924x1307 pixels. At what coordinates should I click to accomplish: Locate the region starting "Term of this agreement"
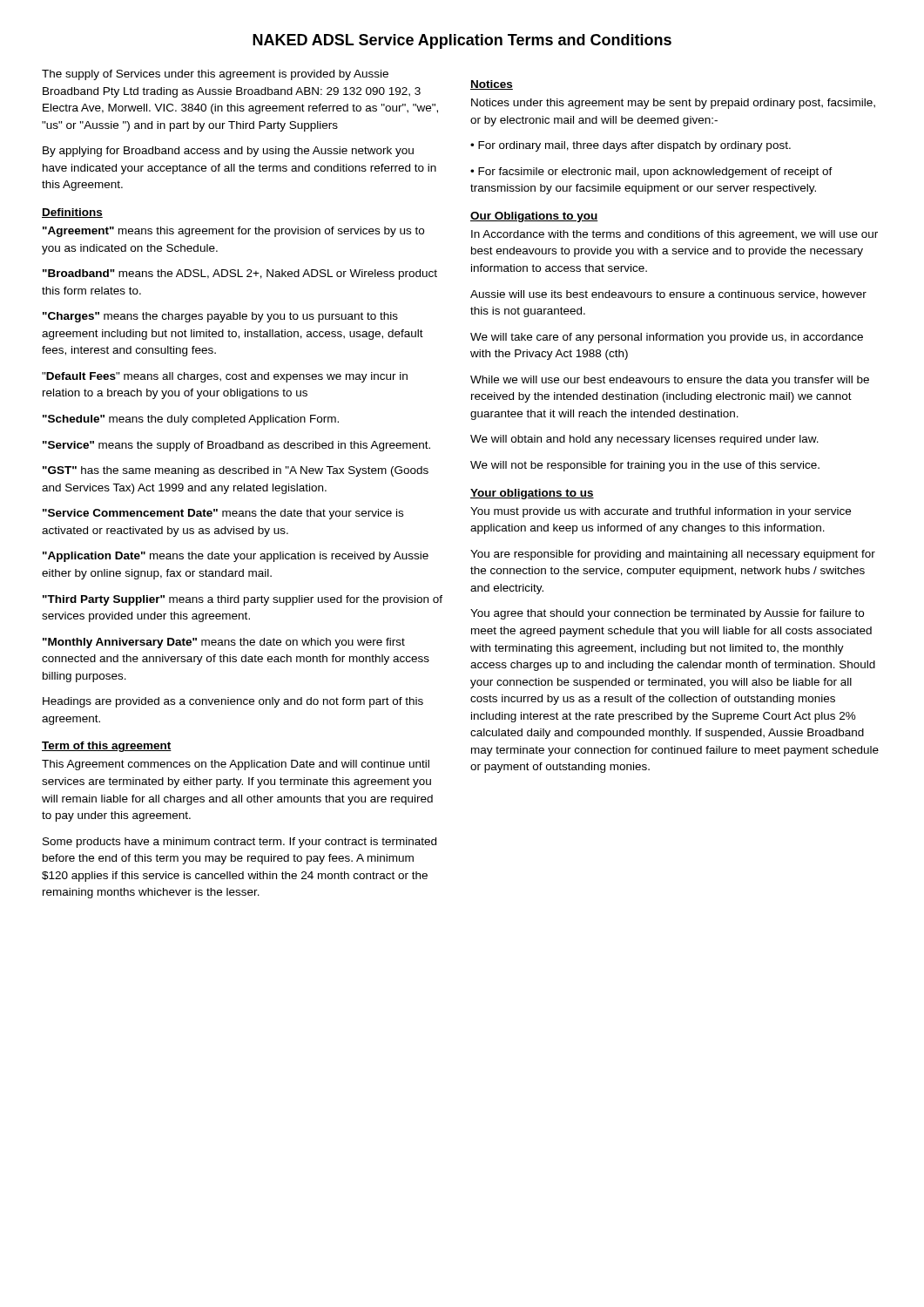pyautogui.click(x=107, y=747)
